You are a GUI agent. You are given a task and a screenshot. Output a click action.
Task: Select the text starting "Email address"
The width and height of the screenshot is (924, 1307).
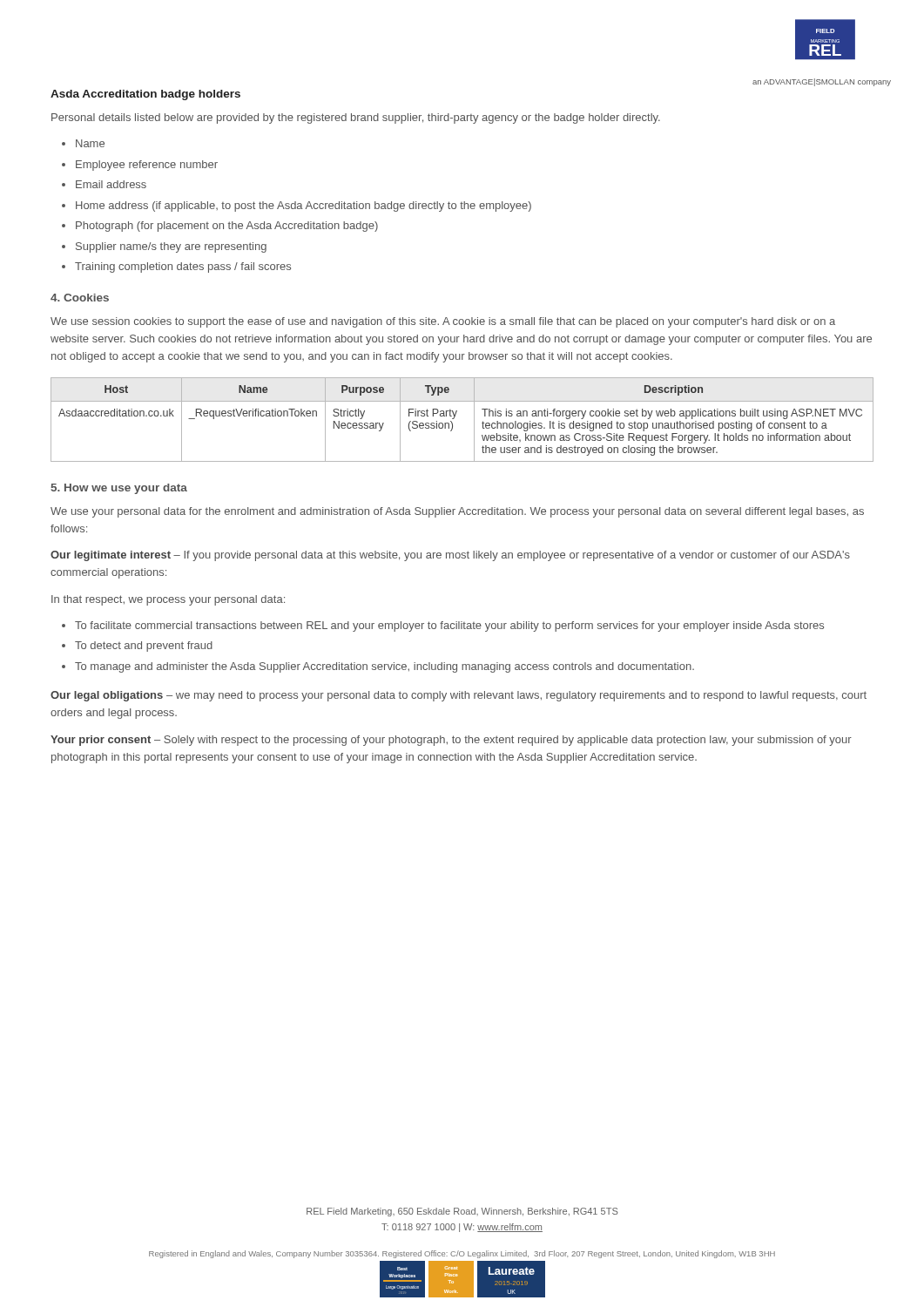click(x=111, y=184)
